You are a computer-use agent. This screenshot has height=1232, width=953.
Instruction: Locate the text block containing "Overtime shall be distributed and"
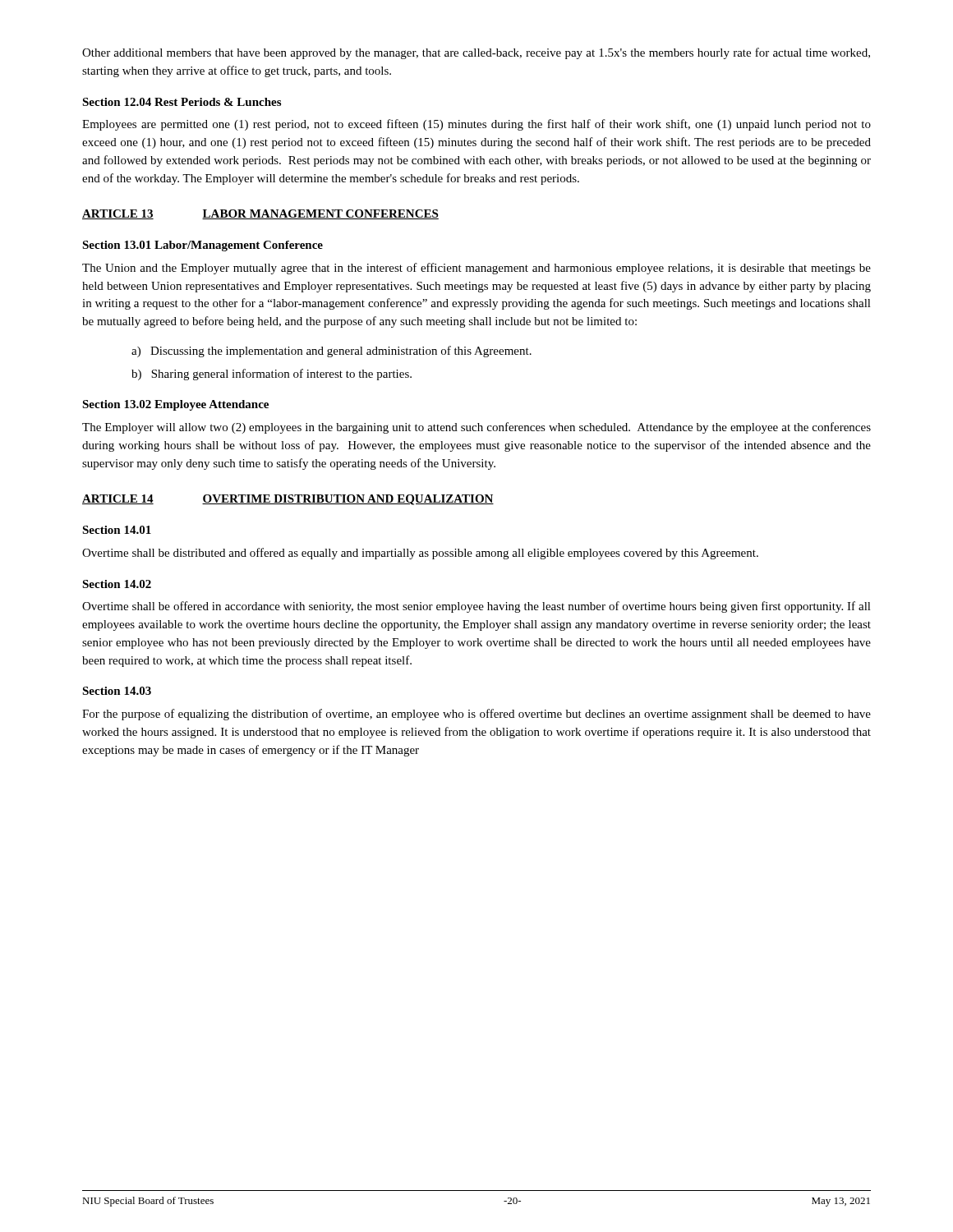point(421,553)
